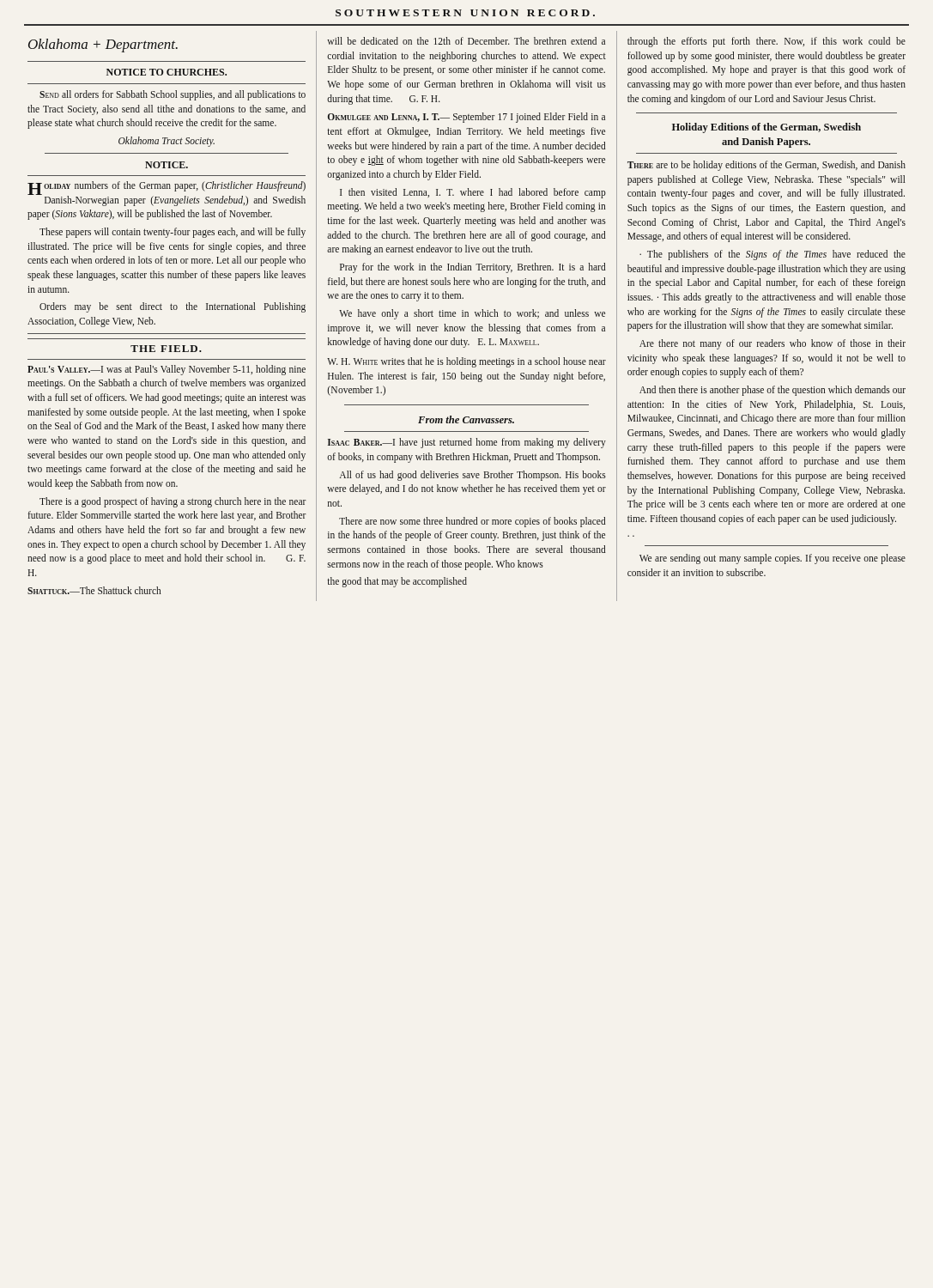The height and width of the screenshot is (1288, 933).
Task: Locate the block starting "THE FIELD."
Action: tap(167, 348)
